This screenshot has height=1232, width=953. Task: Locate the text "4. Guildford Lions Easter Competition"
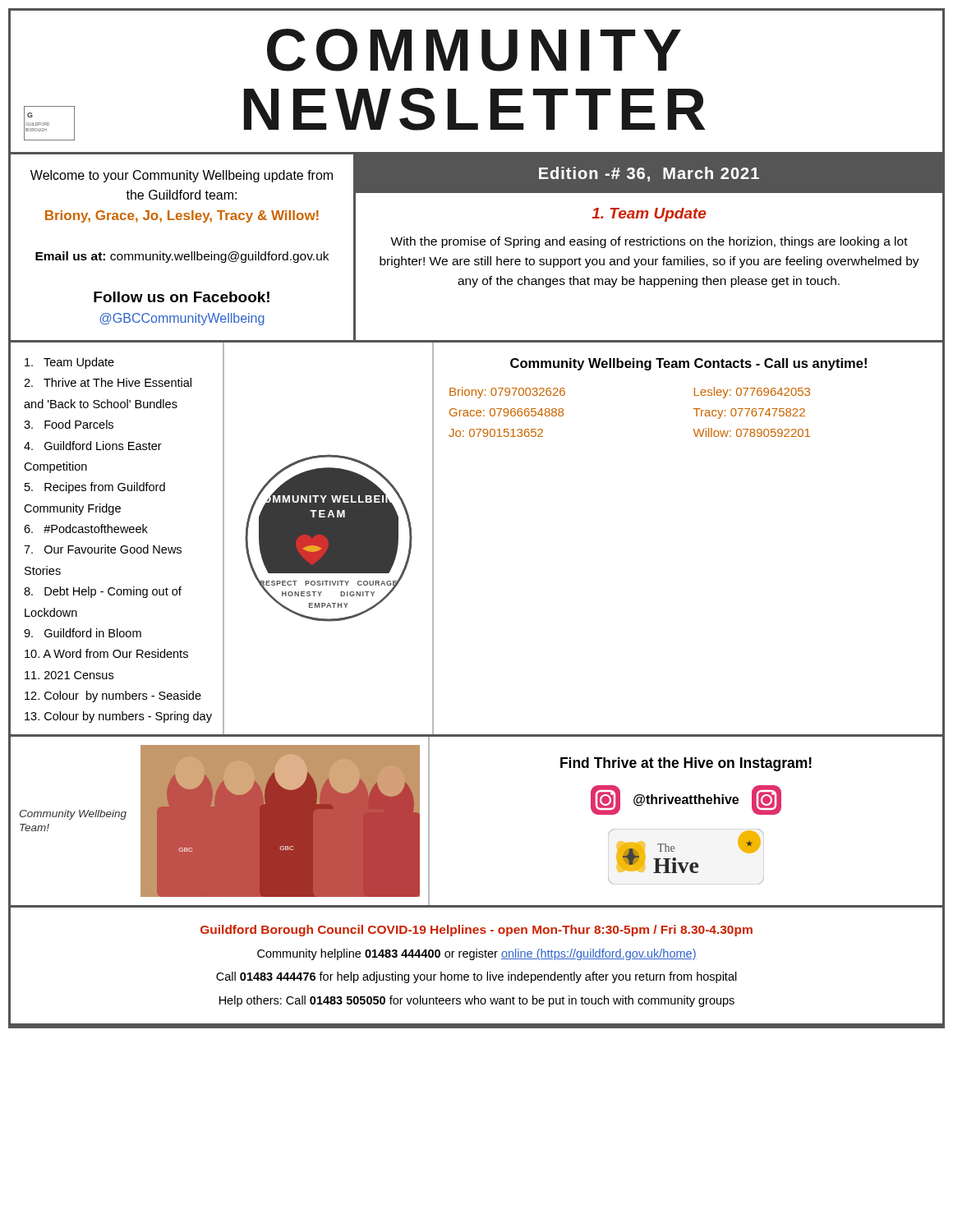click(93, 456)
